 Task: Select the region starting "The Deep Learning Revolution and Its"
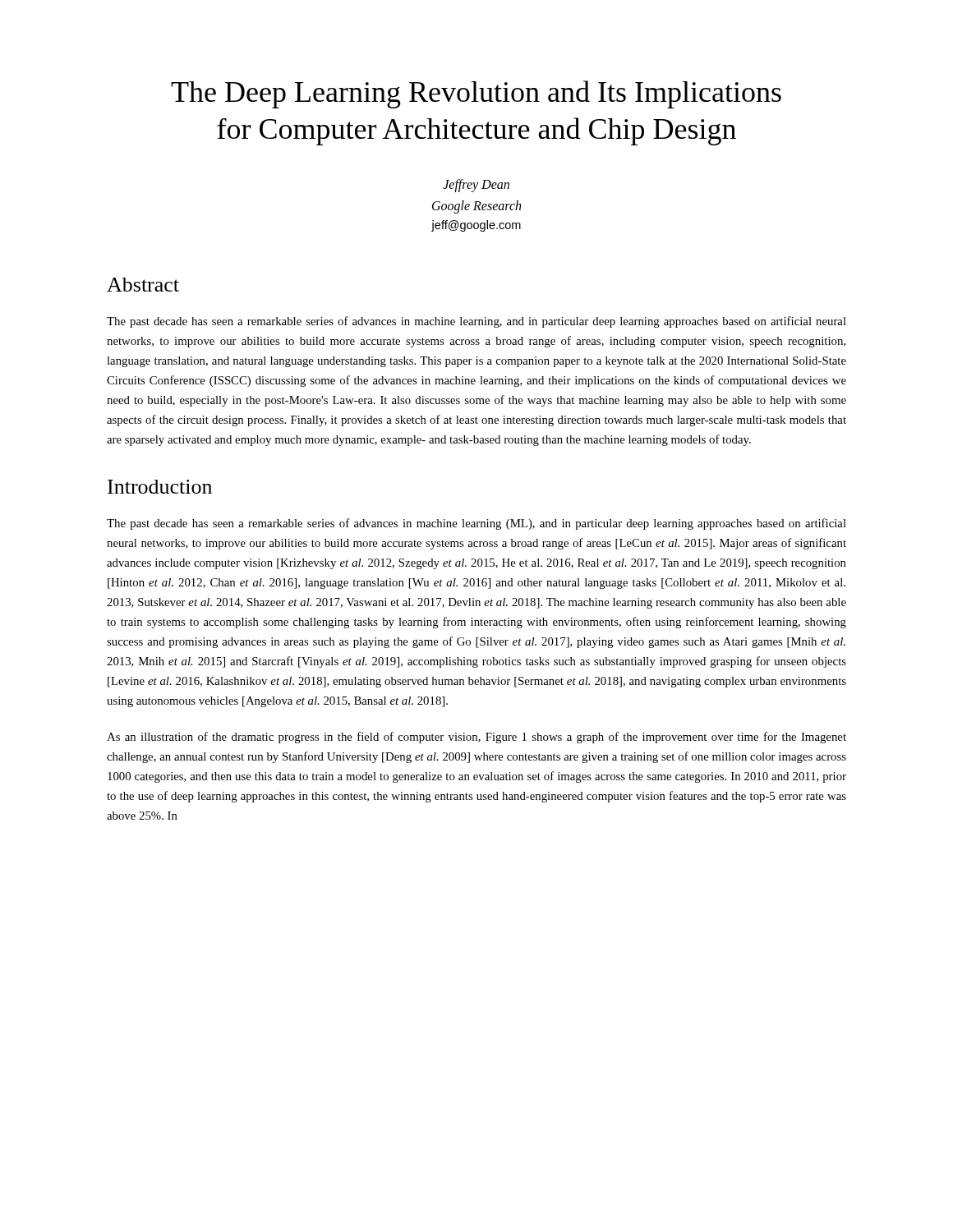tap(476, 111)
